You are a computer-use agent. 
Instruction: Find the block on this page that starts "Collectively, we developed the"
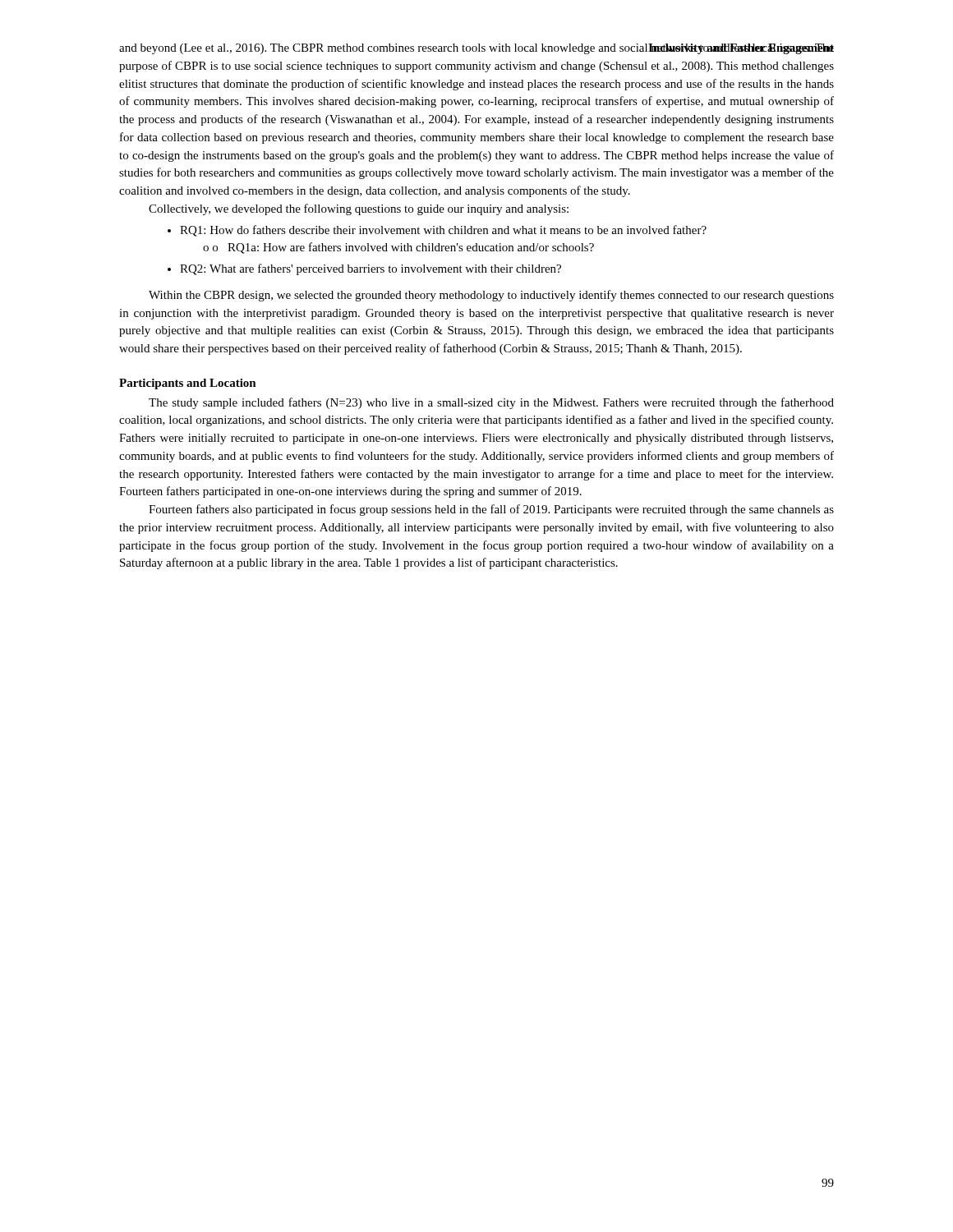point(476,209)
